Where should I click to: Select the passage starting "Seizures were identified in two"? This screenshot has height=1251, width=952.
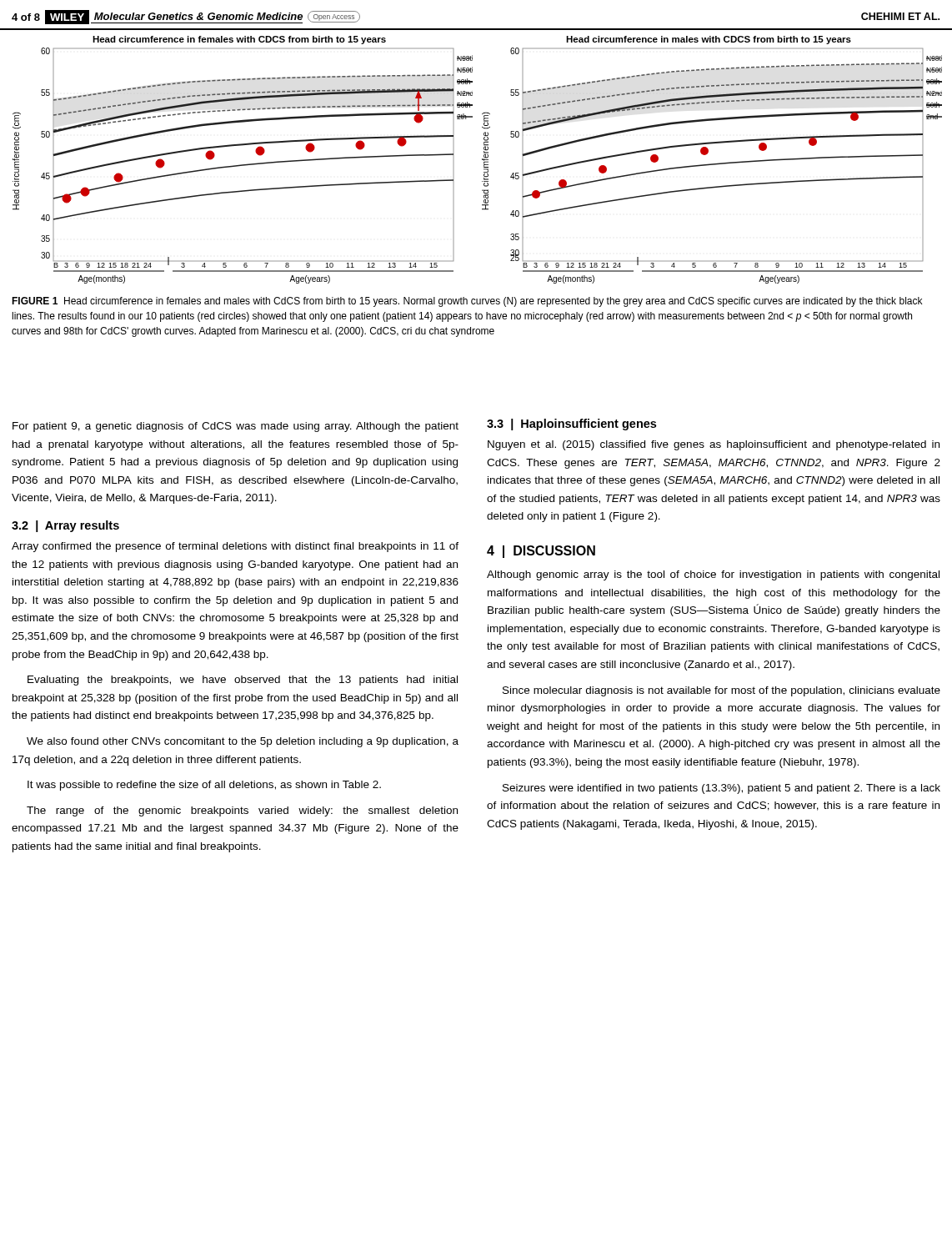point(714,805)
